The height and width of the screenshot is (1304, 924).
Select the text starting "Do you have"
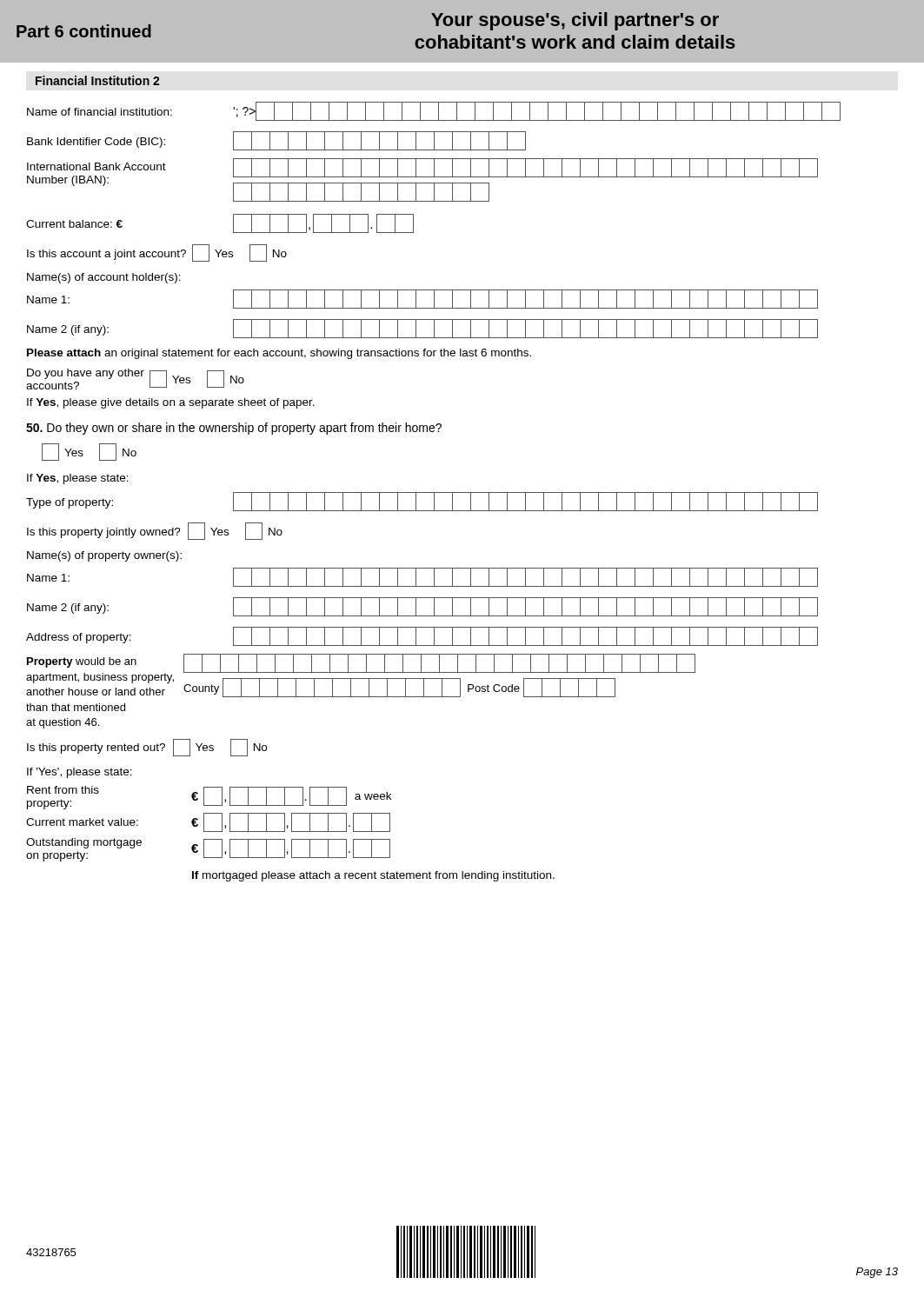click(x=135, y=379)
